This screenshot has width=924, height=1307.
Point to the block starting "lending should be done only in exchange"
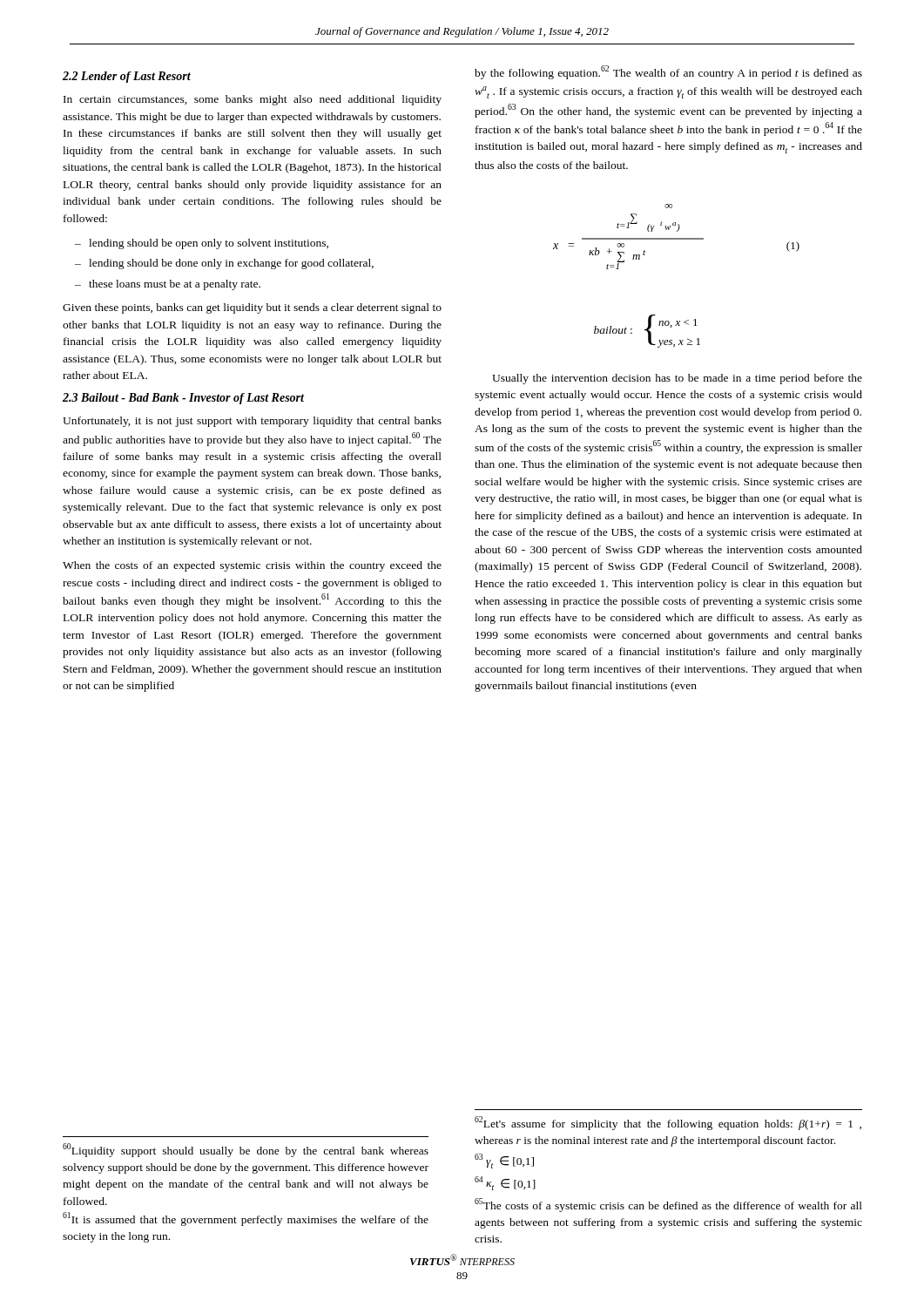tap(232, 263)
